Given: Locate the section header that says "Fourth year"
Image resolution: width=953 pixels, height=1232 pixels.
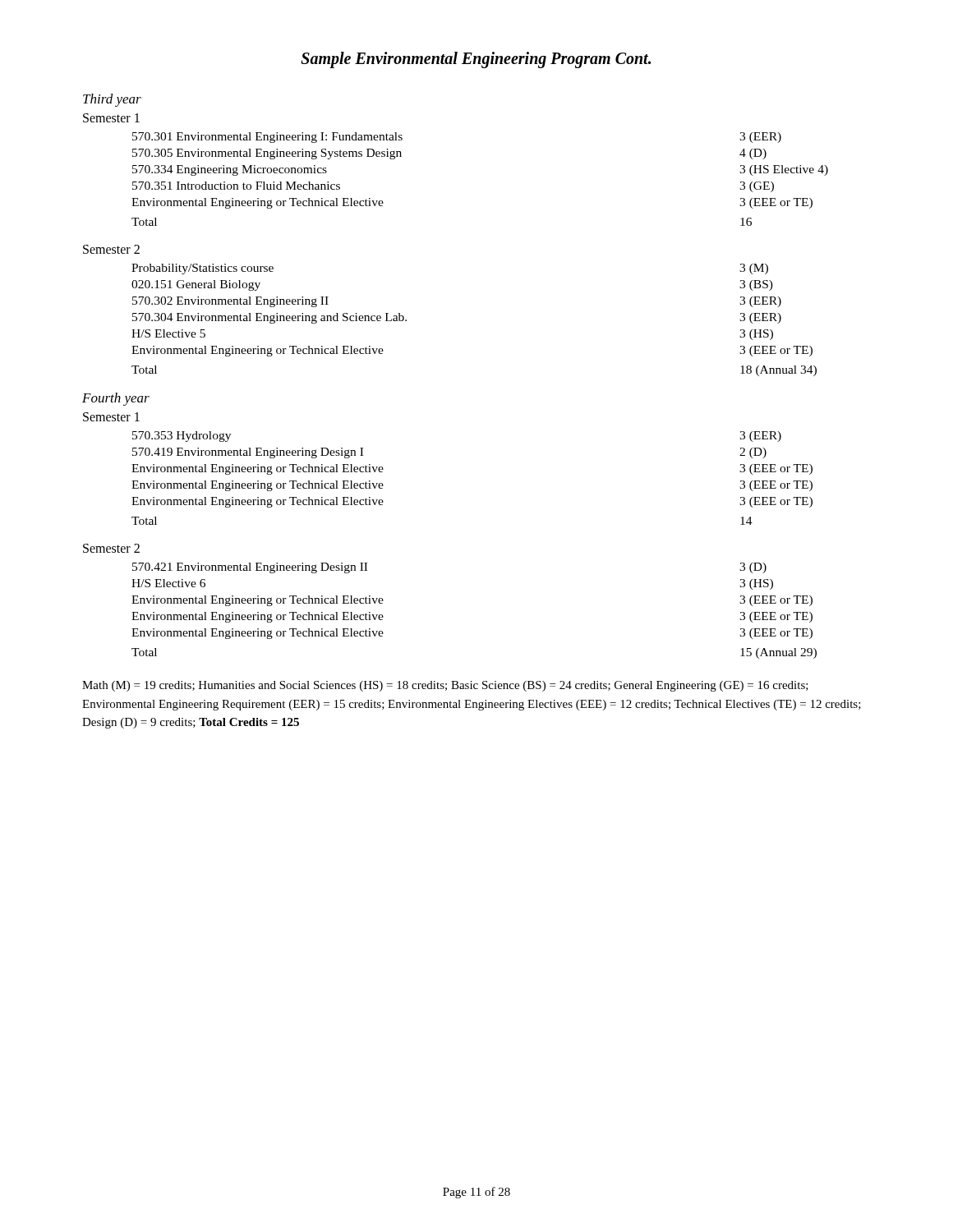Looking at the screenshot, I should pyautogui.click(x=116, y=398).
